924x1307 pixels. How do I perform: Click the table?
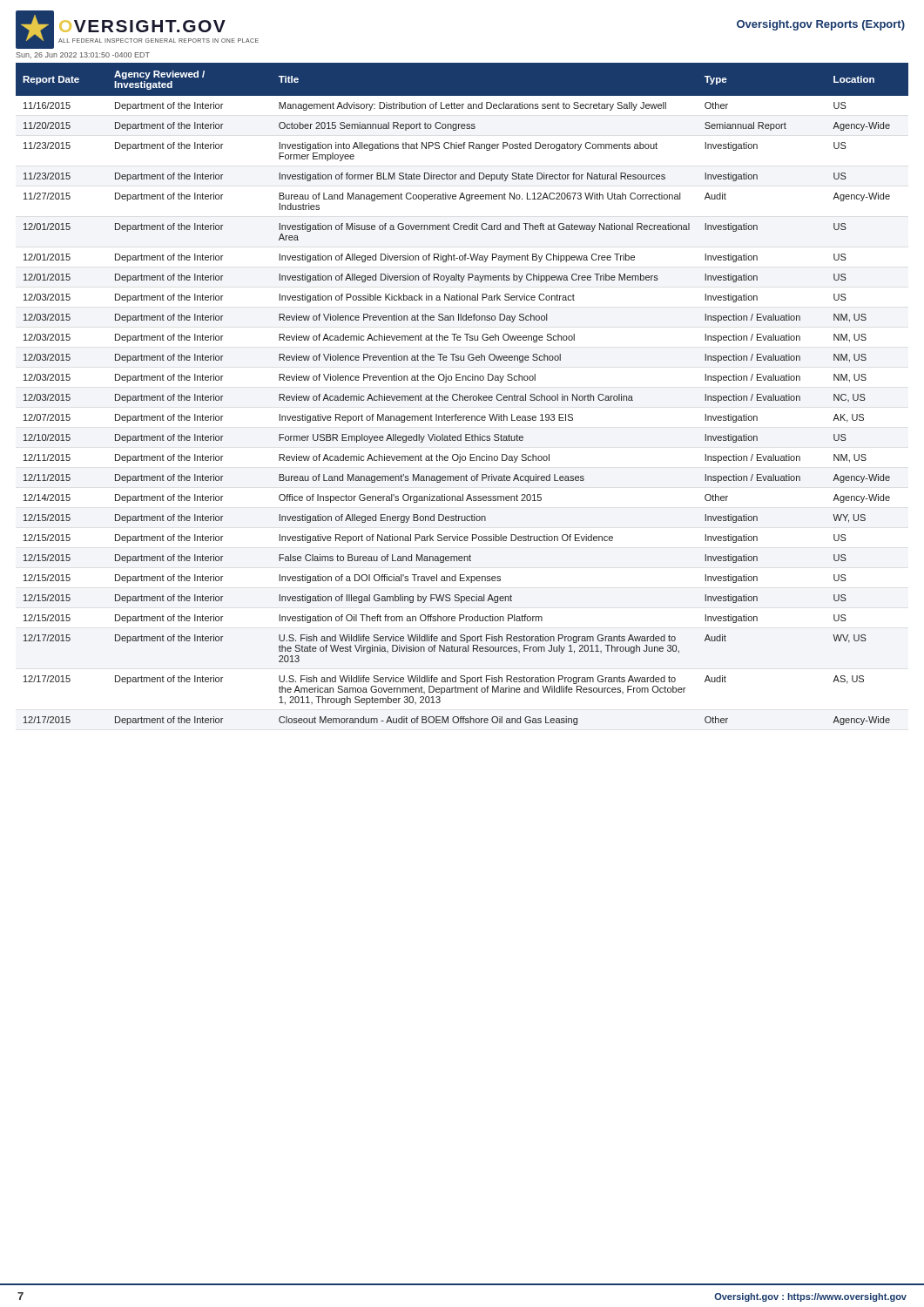462,423
